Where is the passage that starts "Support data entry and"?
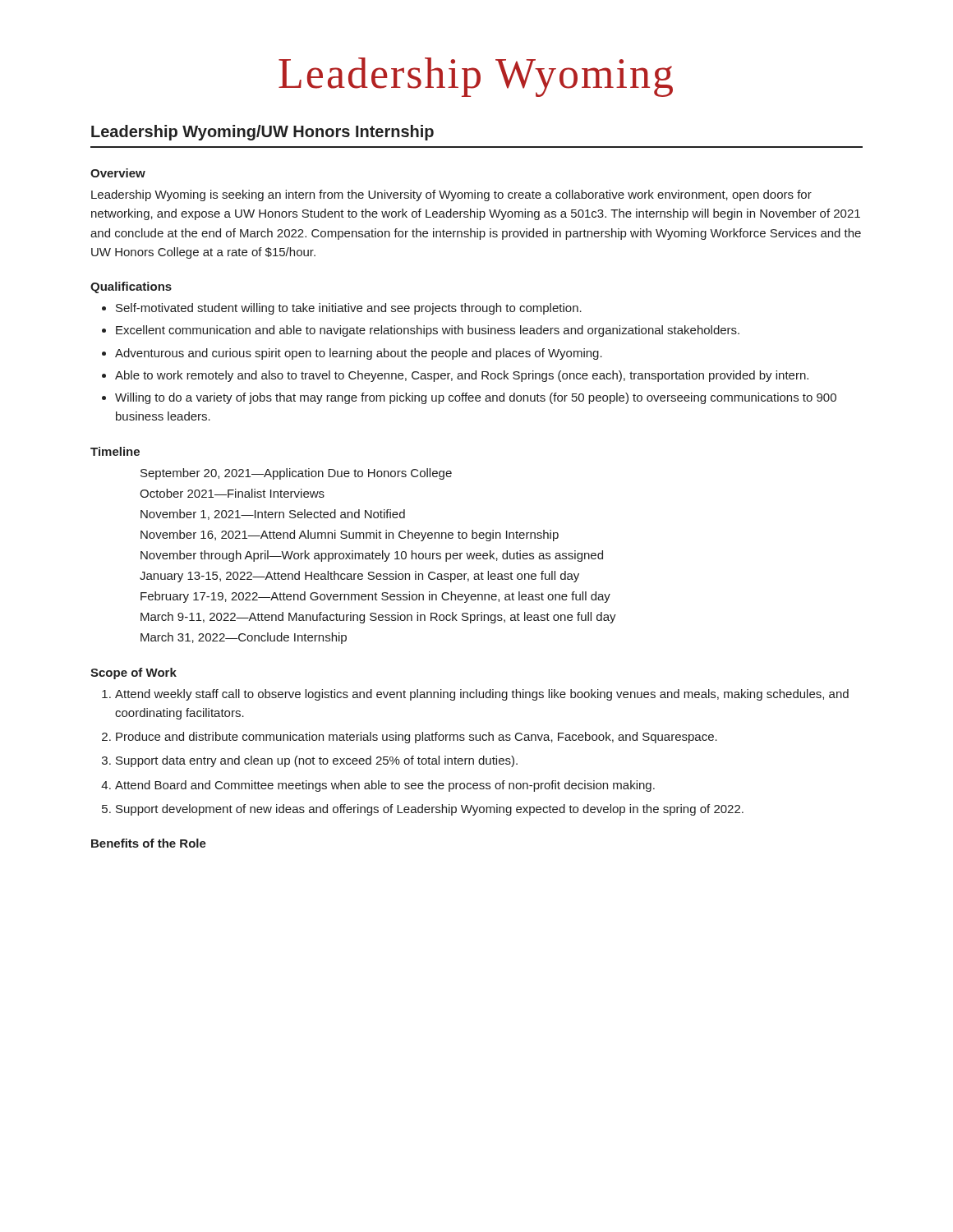953x1232 pixels. [317, 760]
